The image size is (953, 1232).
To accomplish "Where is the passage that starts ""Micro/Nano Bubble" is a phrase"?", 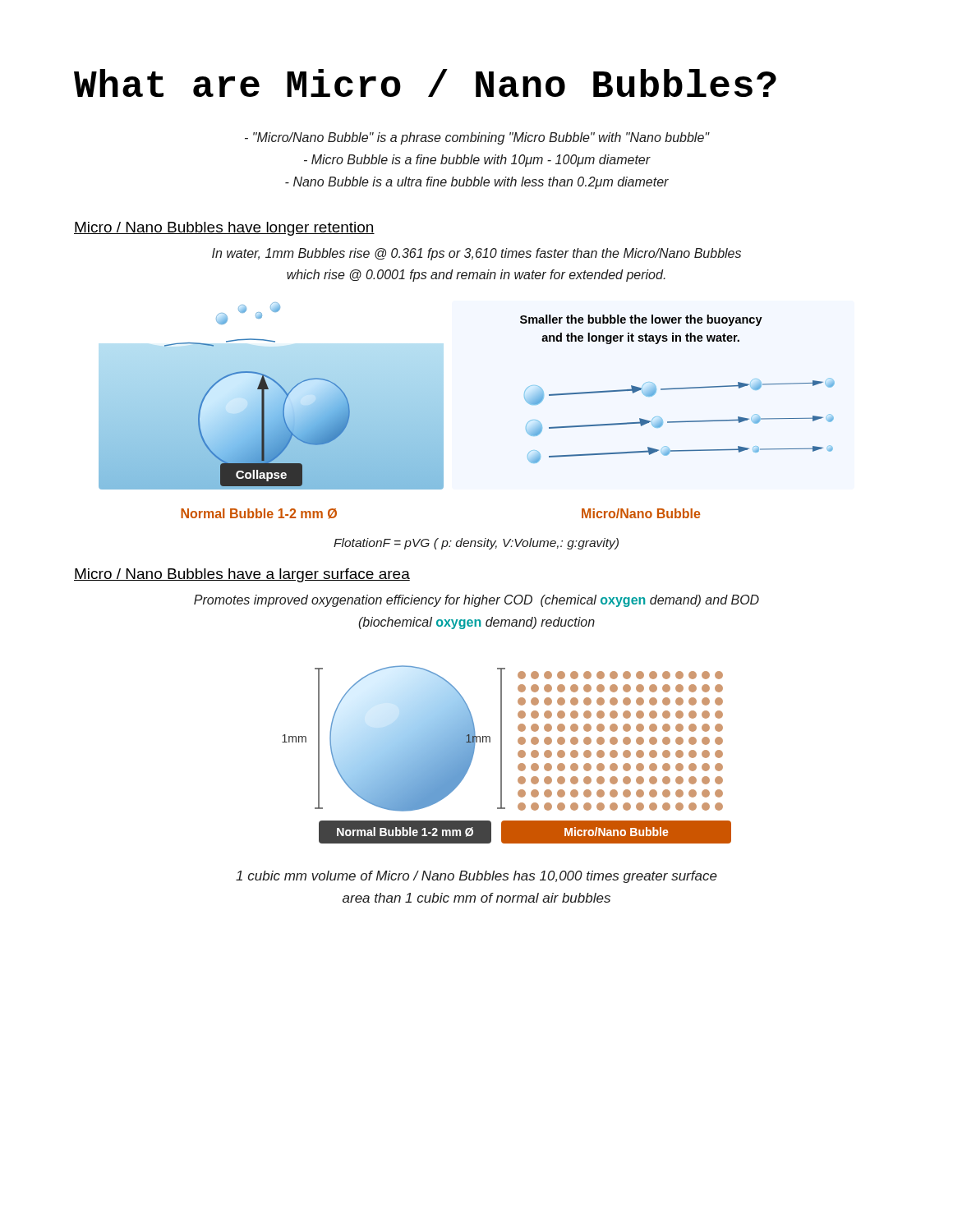I will pyautogui.click(x=476, y=160).
